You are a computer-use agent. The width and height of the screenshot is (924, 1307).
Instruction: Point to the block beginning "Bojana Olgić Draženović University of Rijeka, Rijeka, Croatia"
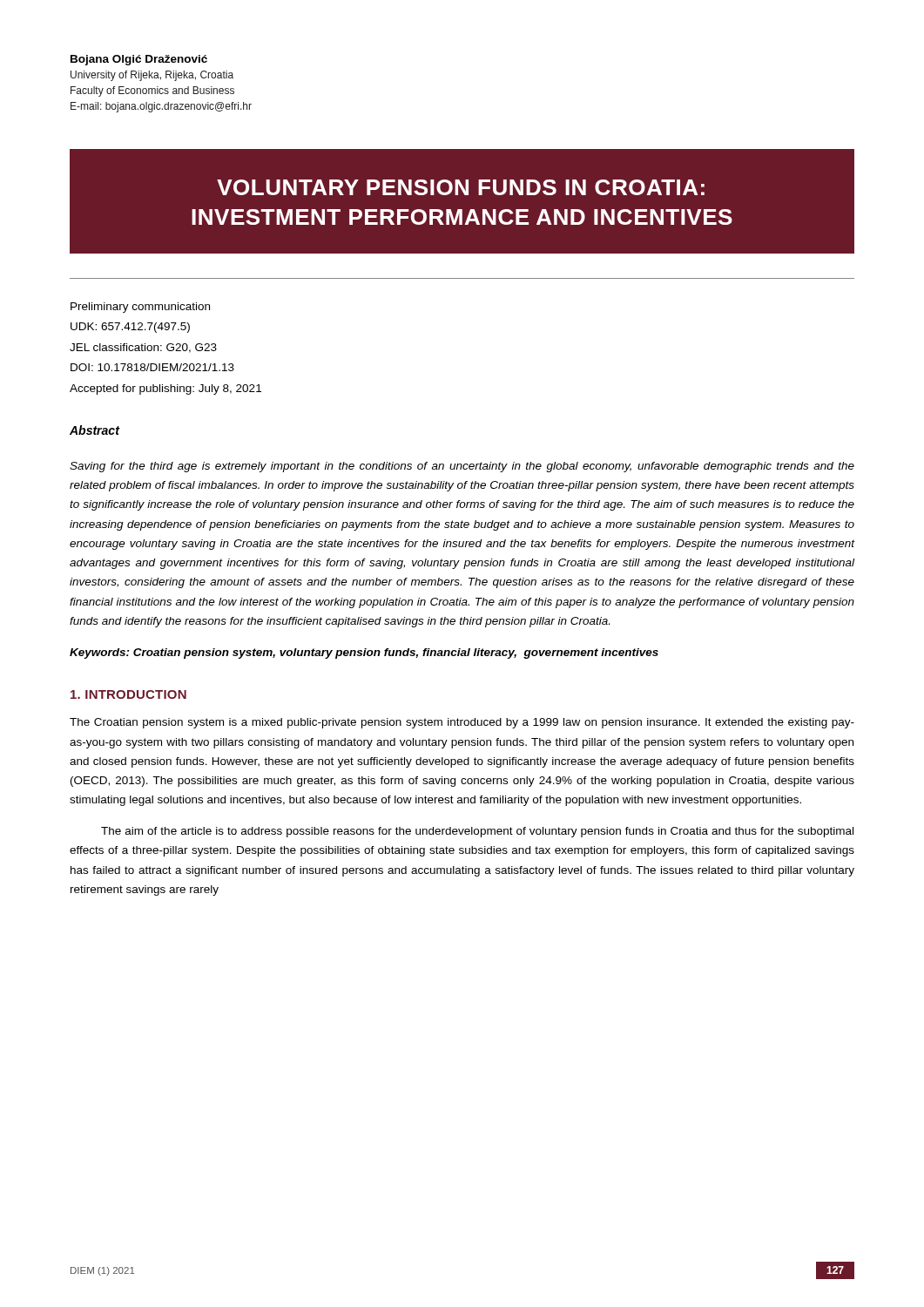[x=139, y=60]
